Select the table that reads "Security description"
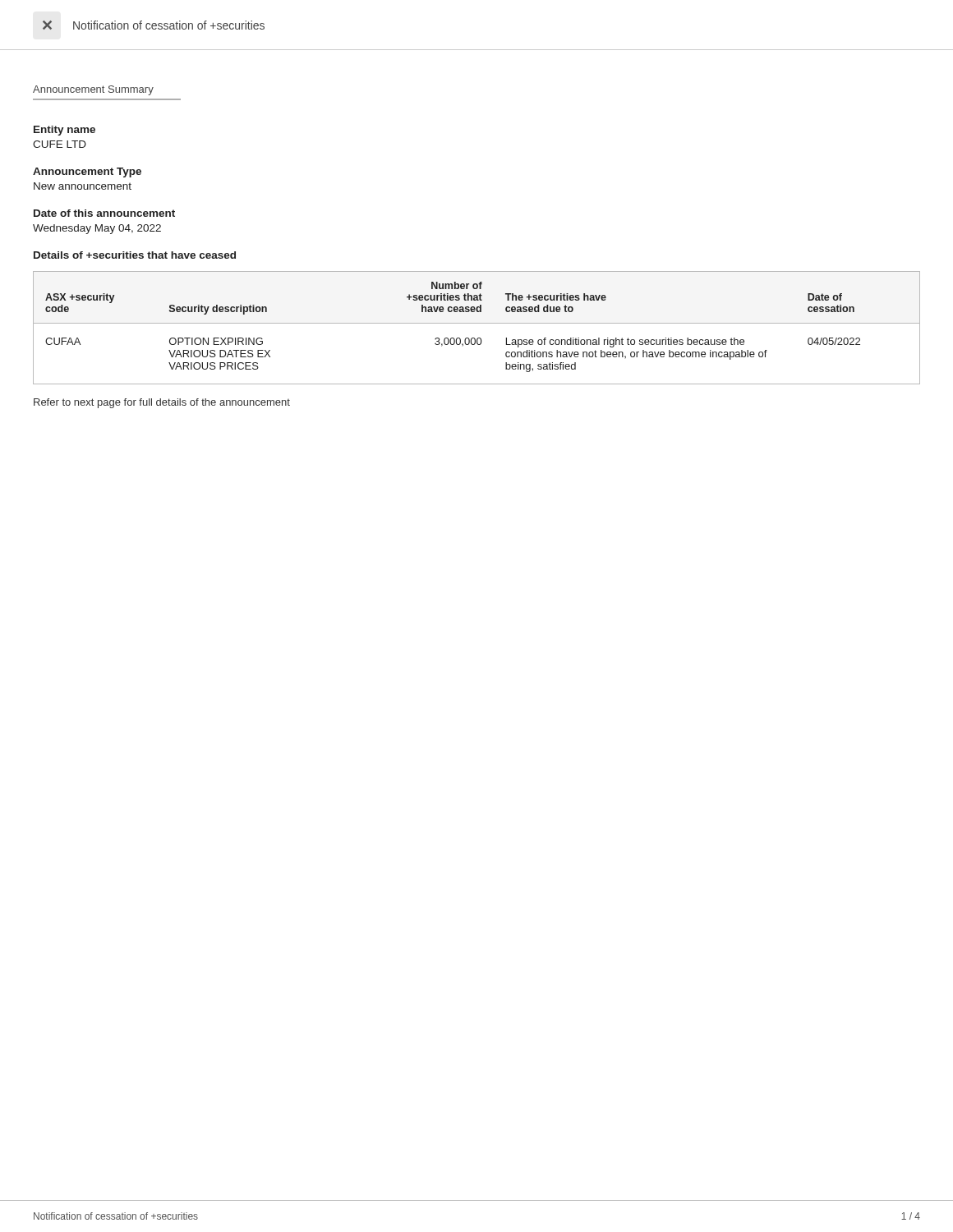The image size is (953, 1232). click(476, 328)
